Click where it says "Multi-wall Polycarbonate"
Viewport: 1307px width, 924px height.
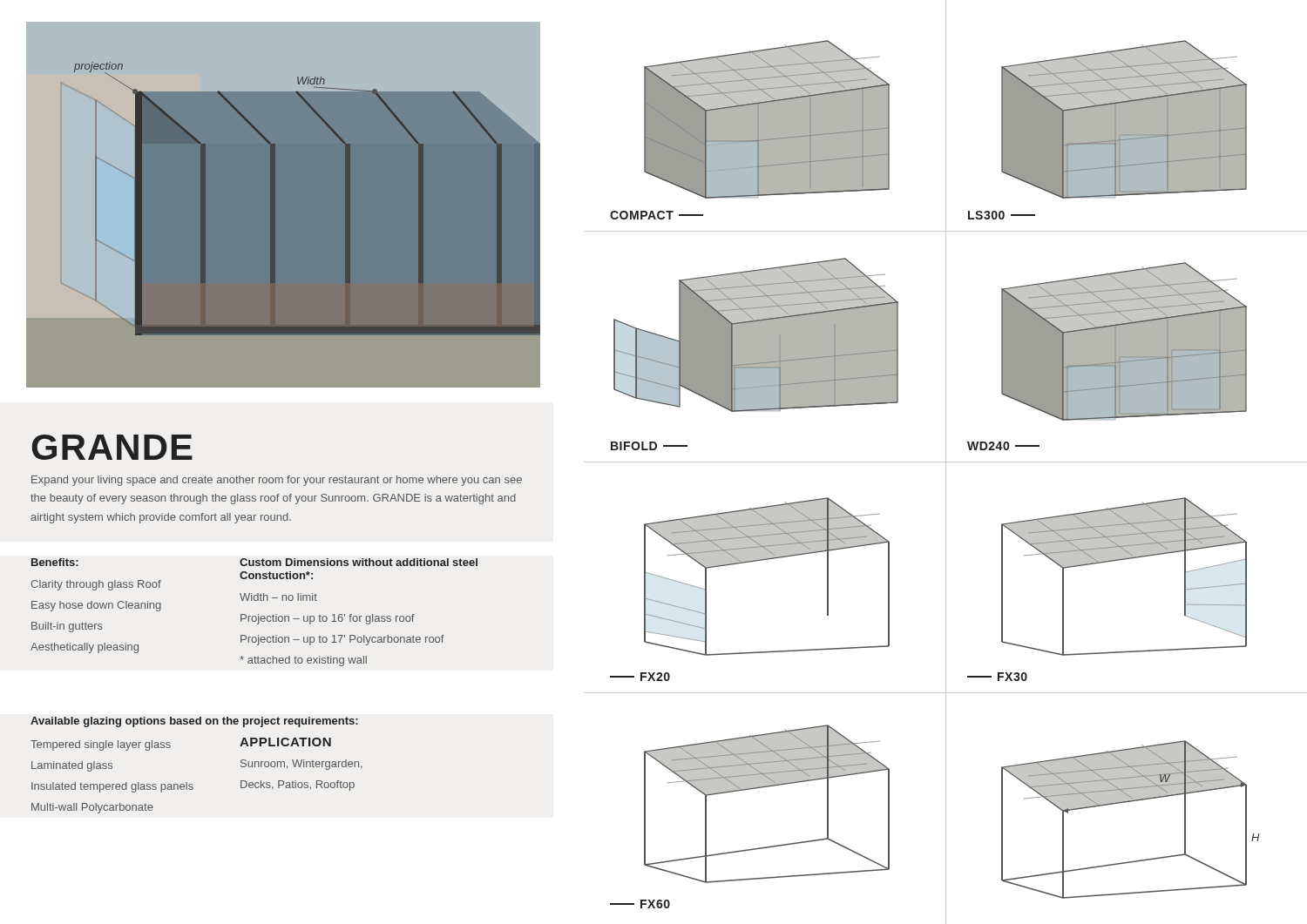92,807
